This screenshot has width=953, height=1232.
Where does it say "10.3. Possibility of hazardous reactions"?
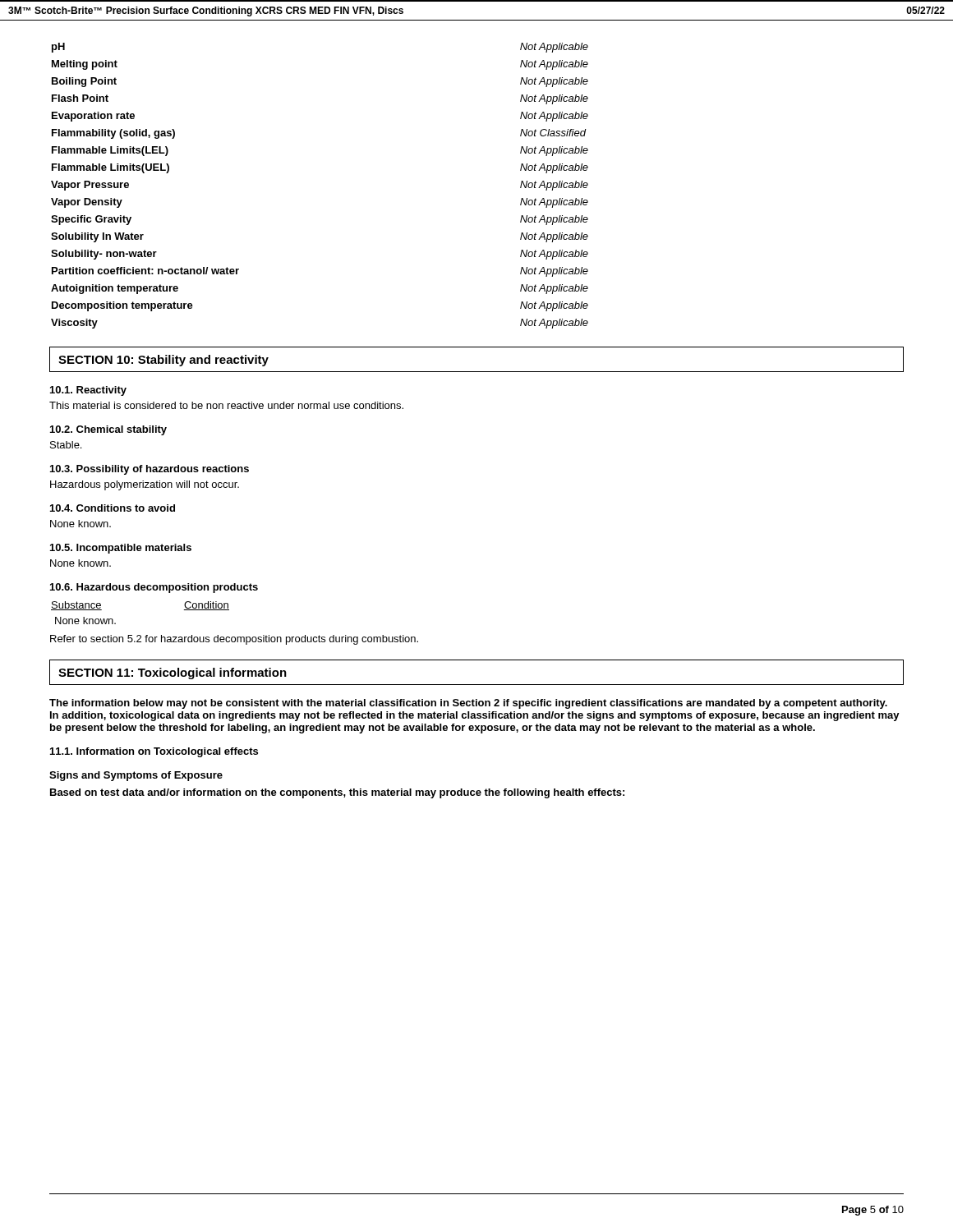[x=149, y=469]
